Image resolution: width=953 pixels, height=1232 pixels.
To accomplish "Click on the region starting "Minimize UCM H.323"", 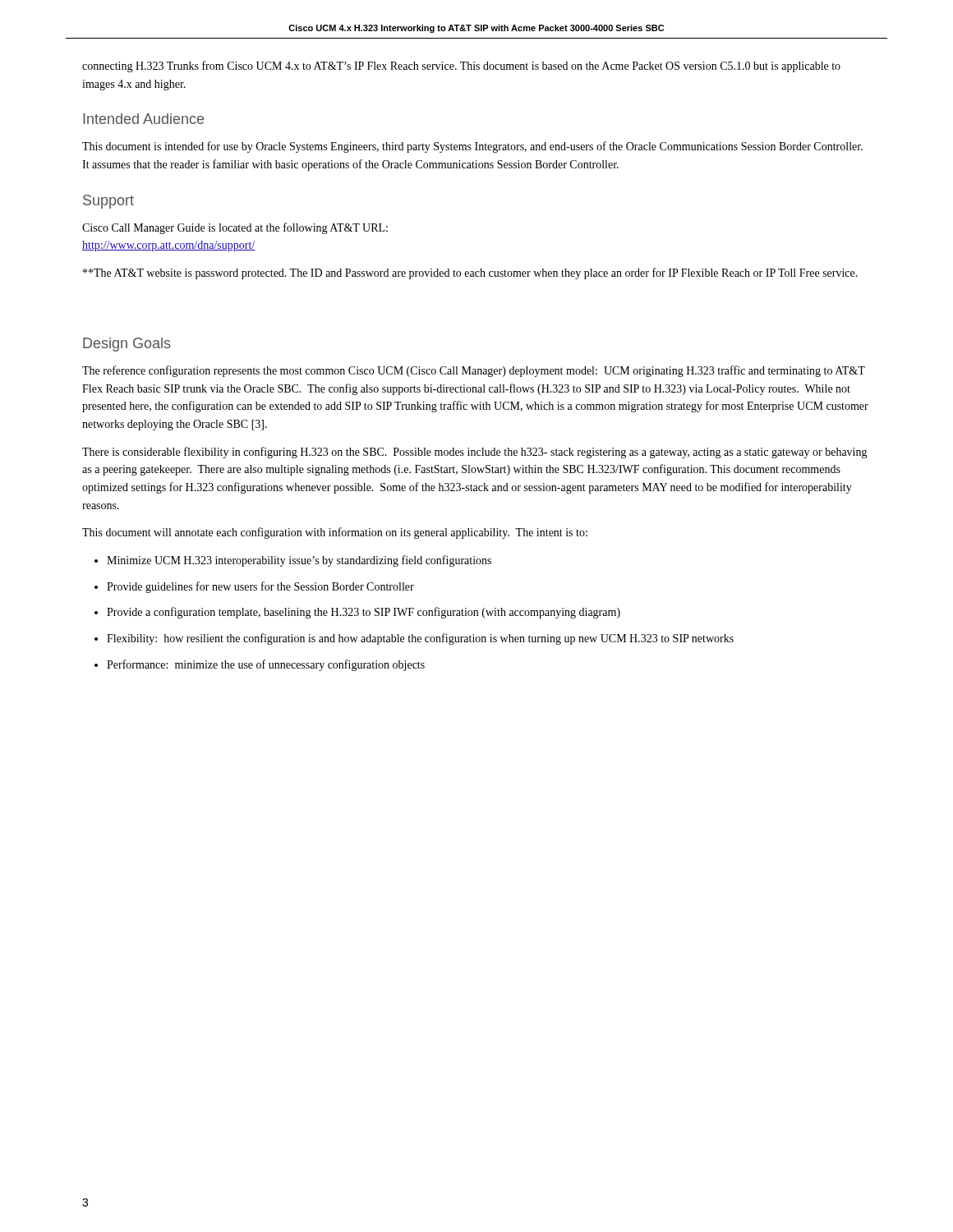I will click(299, 561).
